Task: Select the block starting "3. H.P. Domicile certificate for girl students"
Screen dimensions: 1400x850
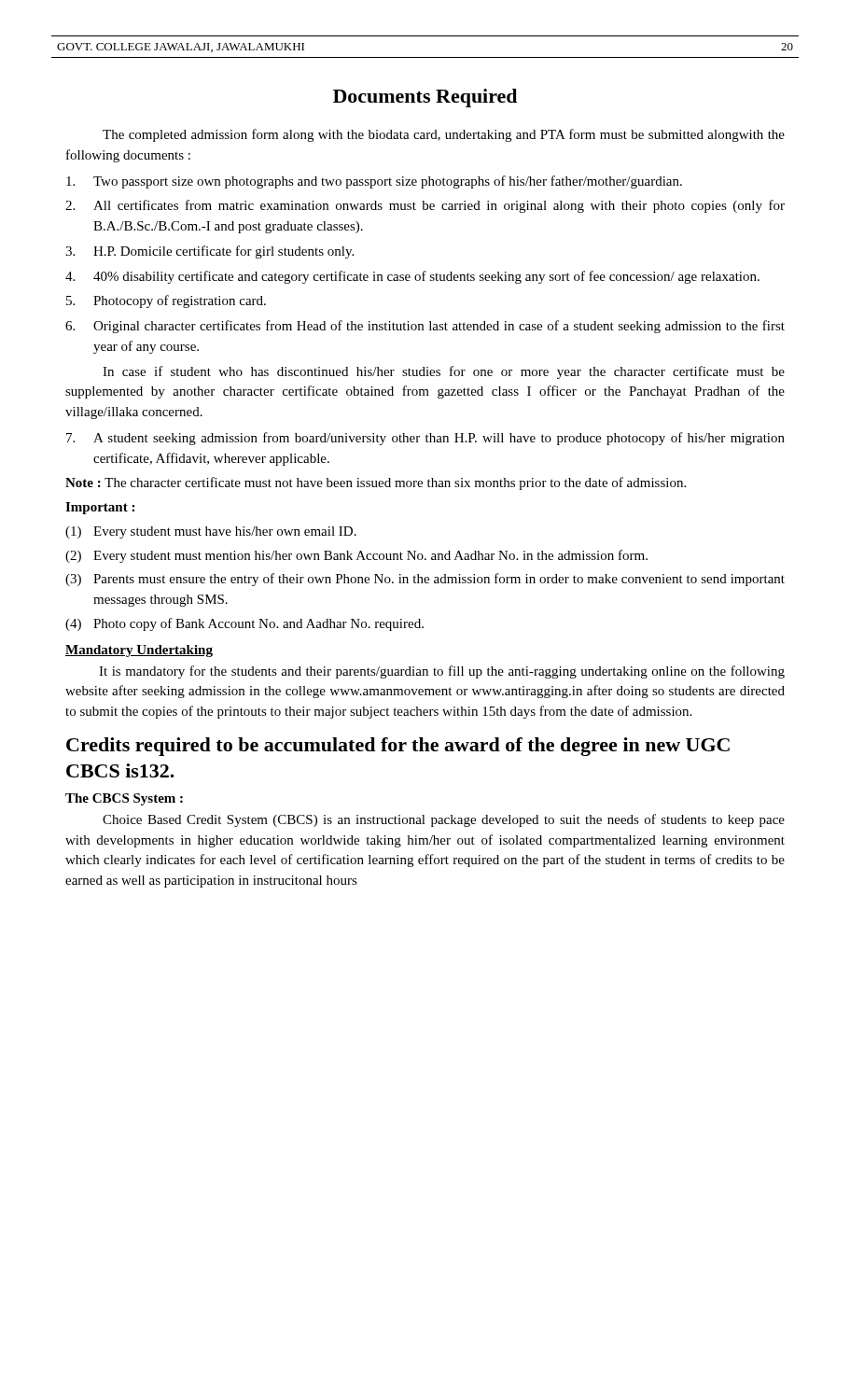Action: click(209, 252)
